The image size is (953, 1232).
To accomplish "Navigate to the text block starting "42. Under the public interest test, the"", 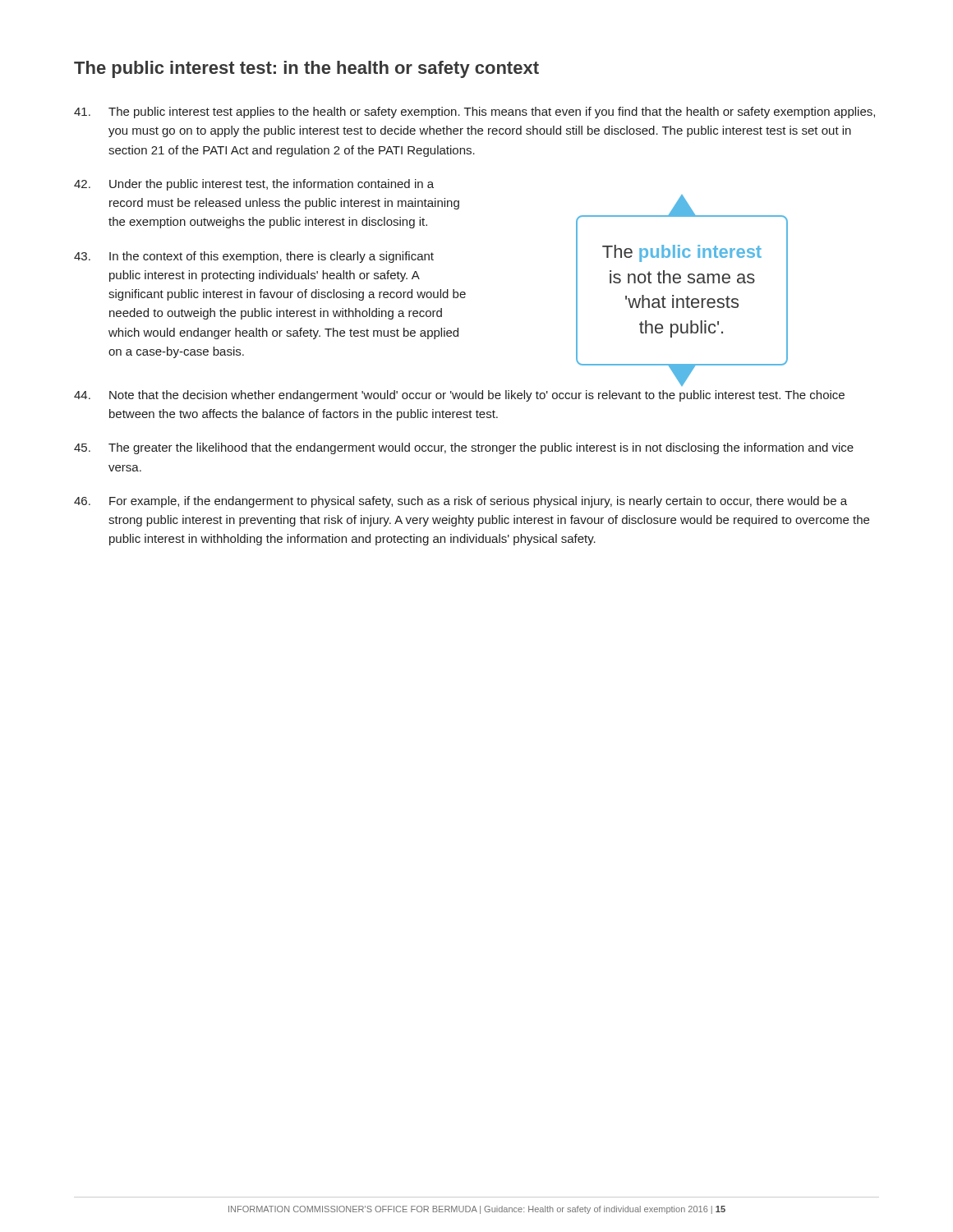I will pos(271,203).
